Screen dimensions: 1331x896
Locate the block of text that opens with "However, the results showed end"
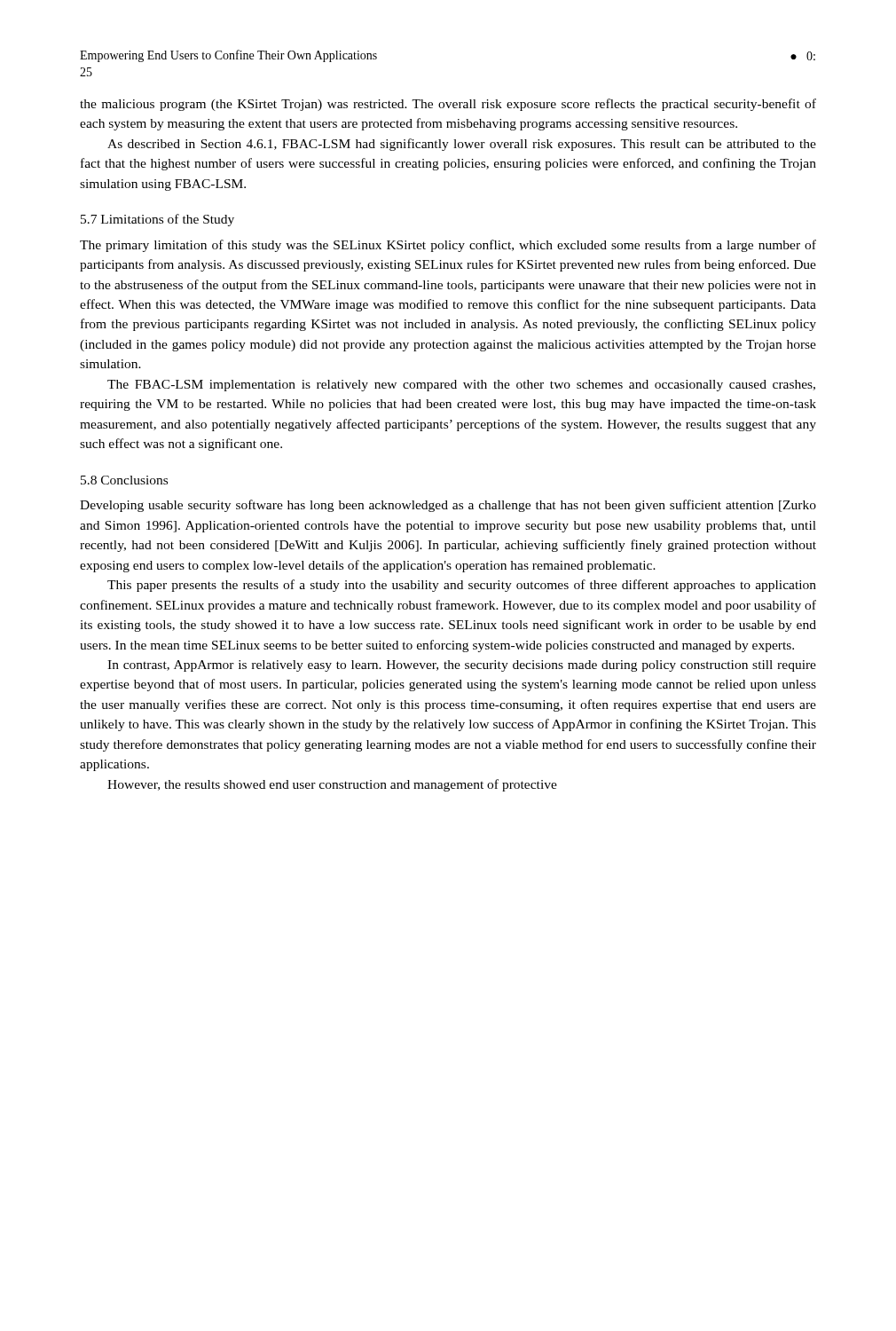[x=448, y=784]
